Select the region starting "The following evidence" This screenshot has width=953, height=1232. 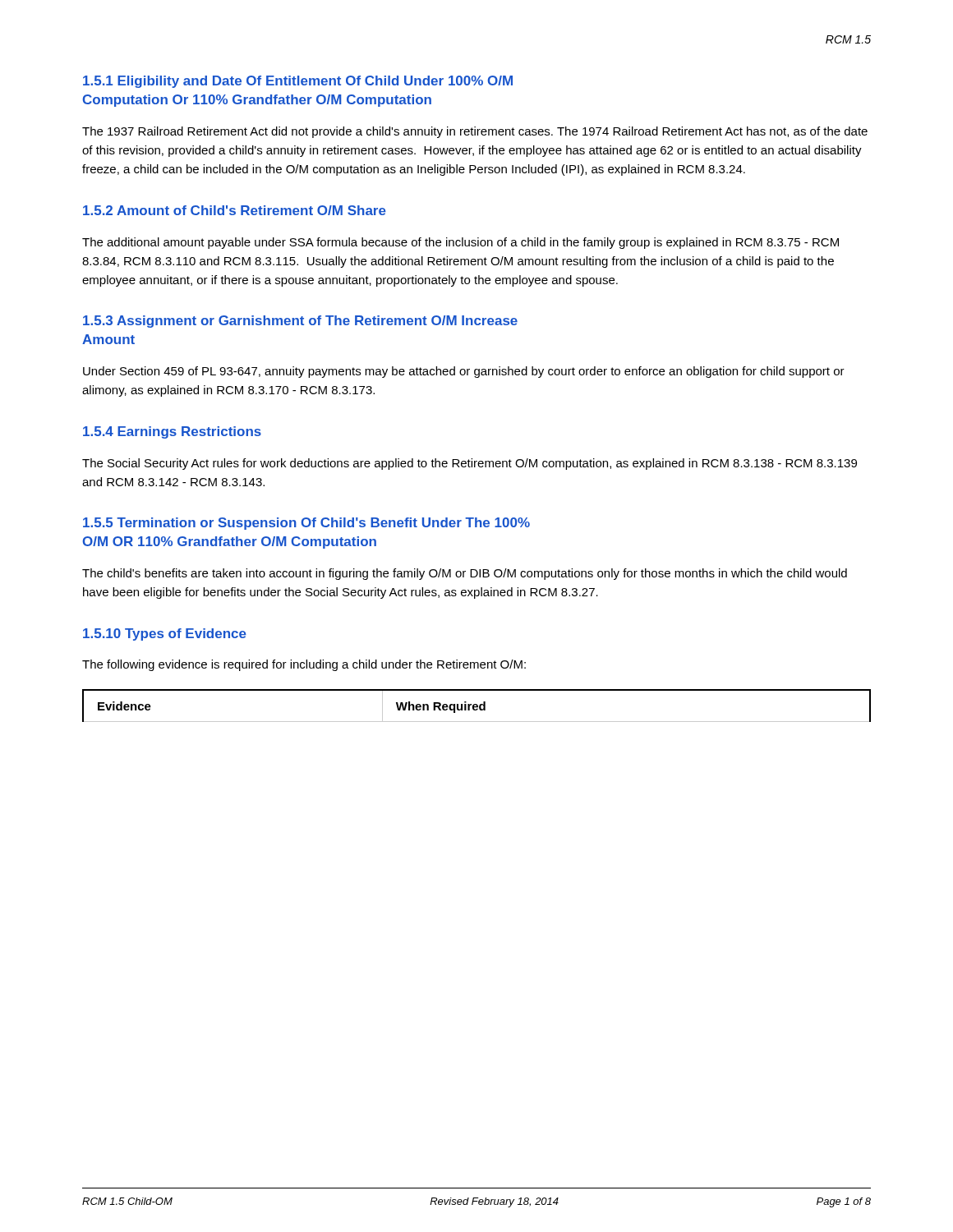pos(304,664)
